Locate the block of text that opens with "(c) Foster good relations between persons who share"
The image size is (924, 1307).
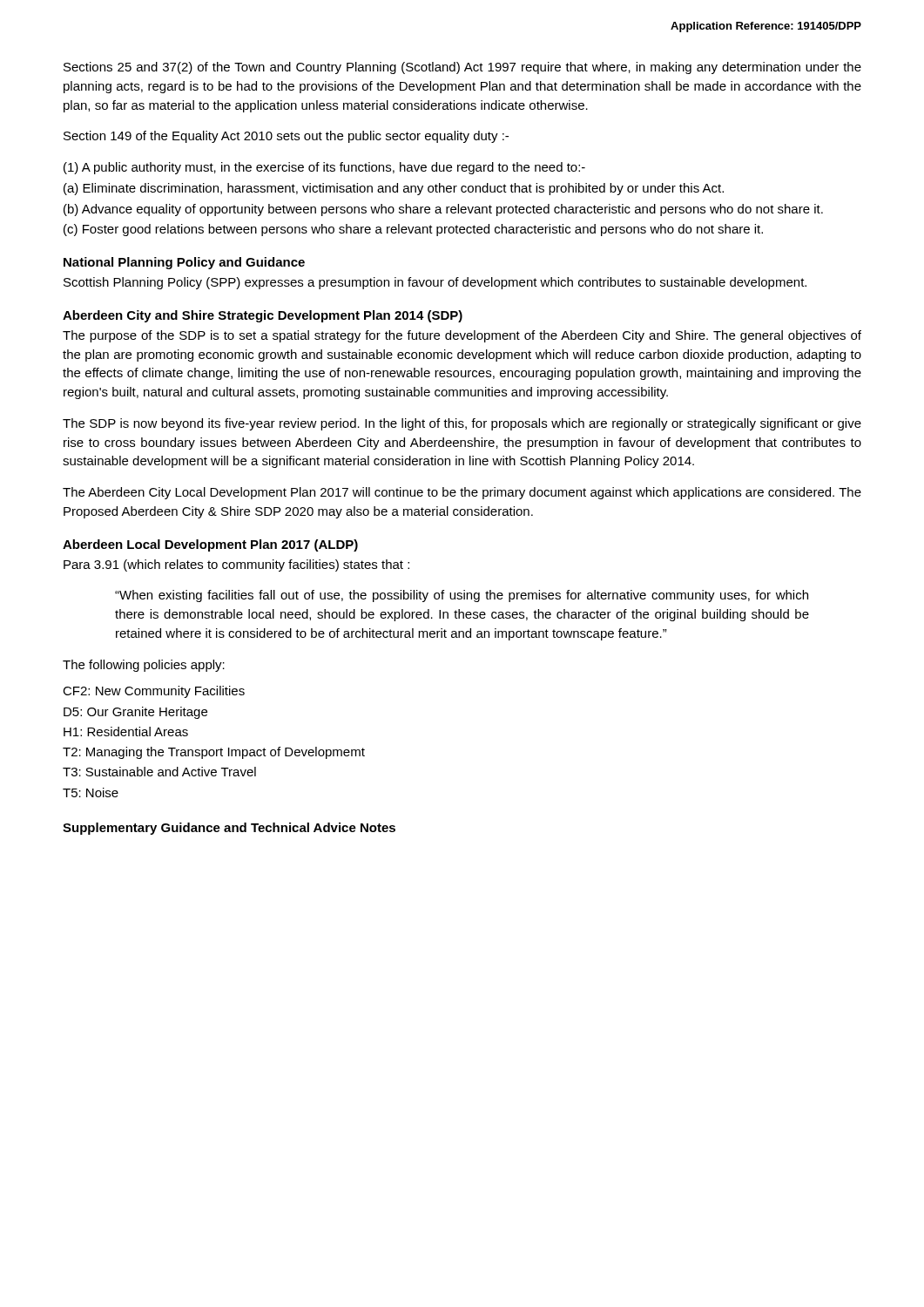[x=413, y=229]
